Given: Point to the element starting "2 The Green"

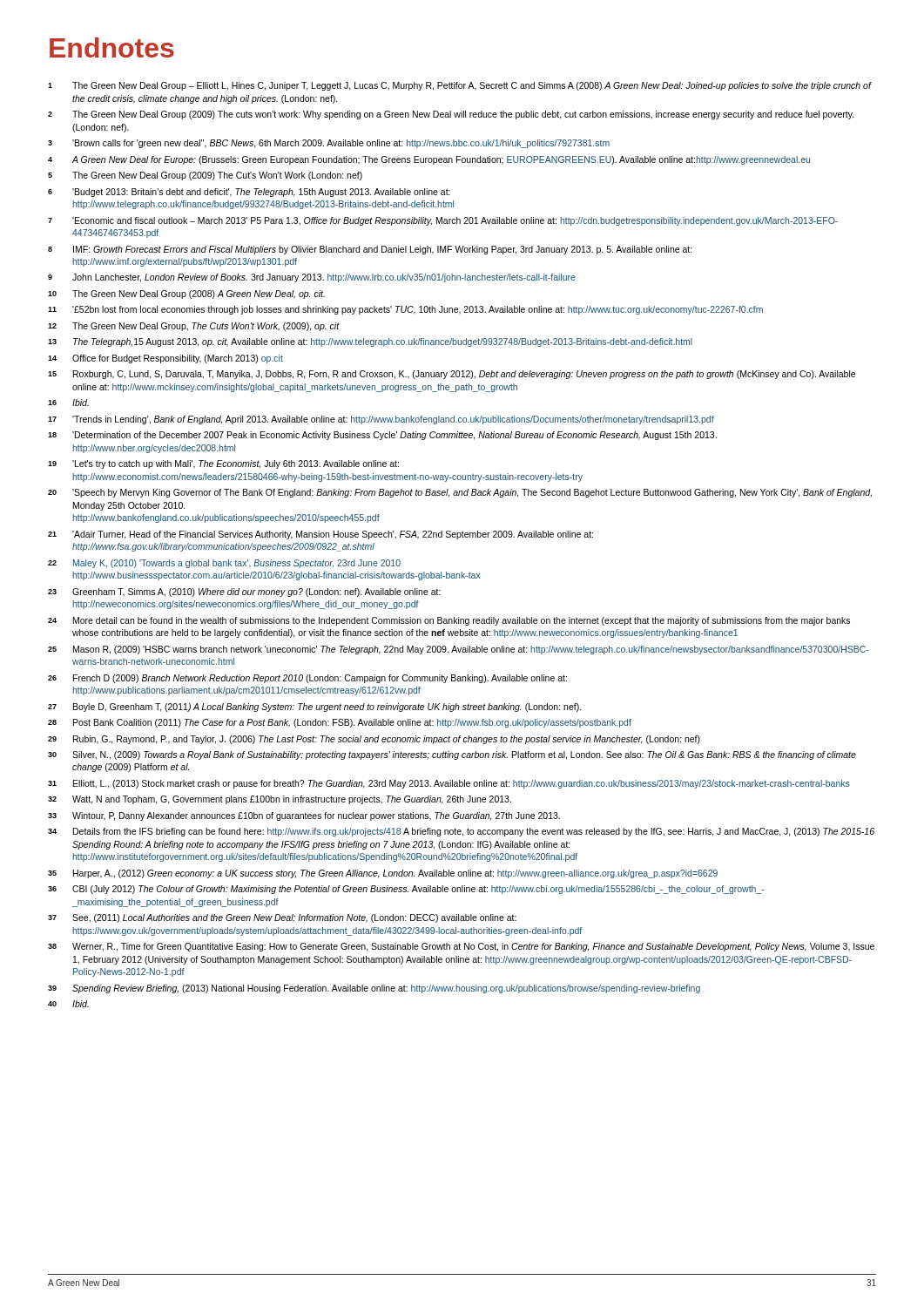Looking at the screenshot, I should pyautogui.click(x=462, y=121).
